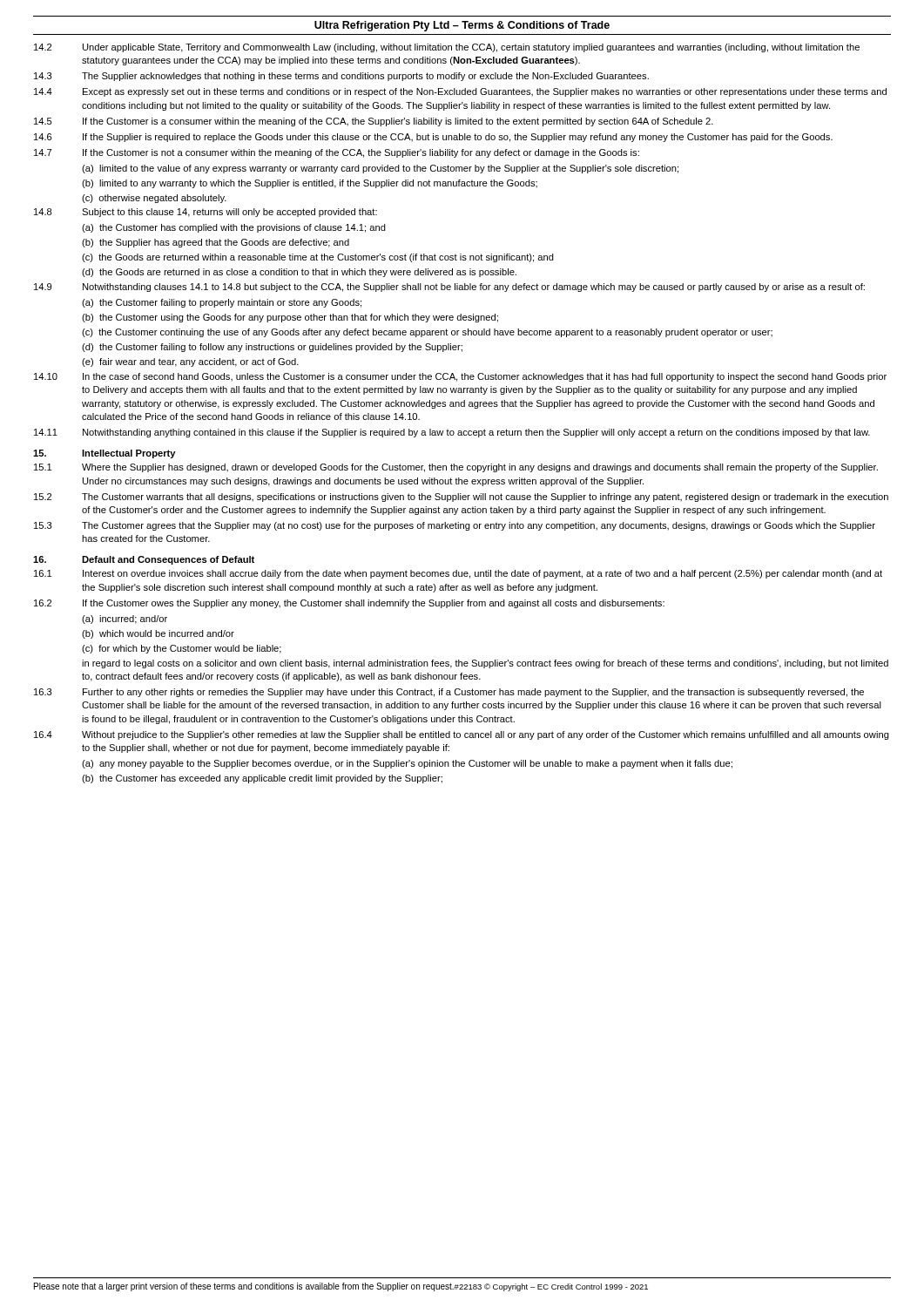Viewport: 924px width, 1307px height.
Task: Click on the list item containing "14.11 Notwithstanding anything contained in this"
Action: click(462, 433)
